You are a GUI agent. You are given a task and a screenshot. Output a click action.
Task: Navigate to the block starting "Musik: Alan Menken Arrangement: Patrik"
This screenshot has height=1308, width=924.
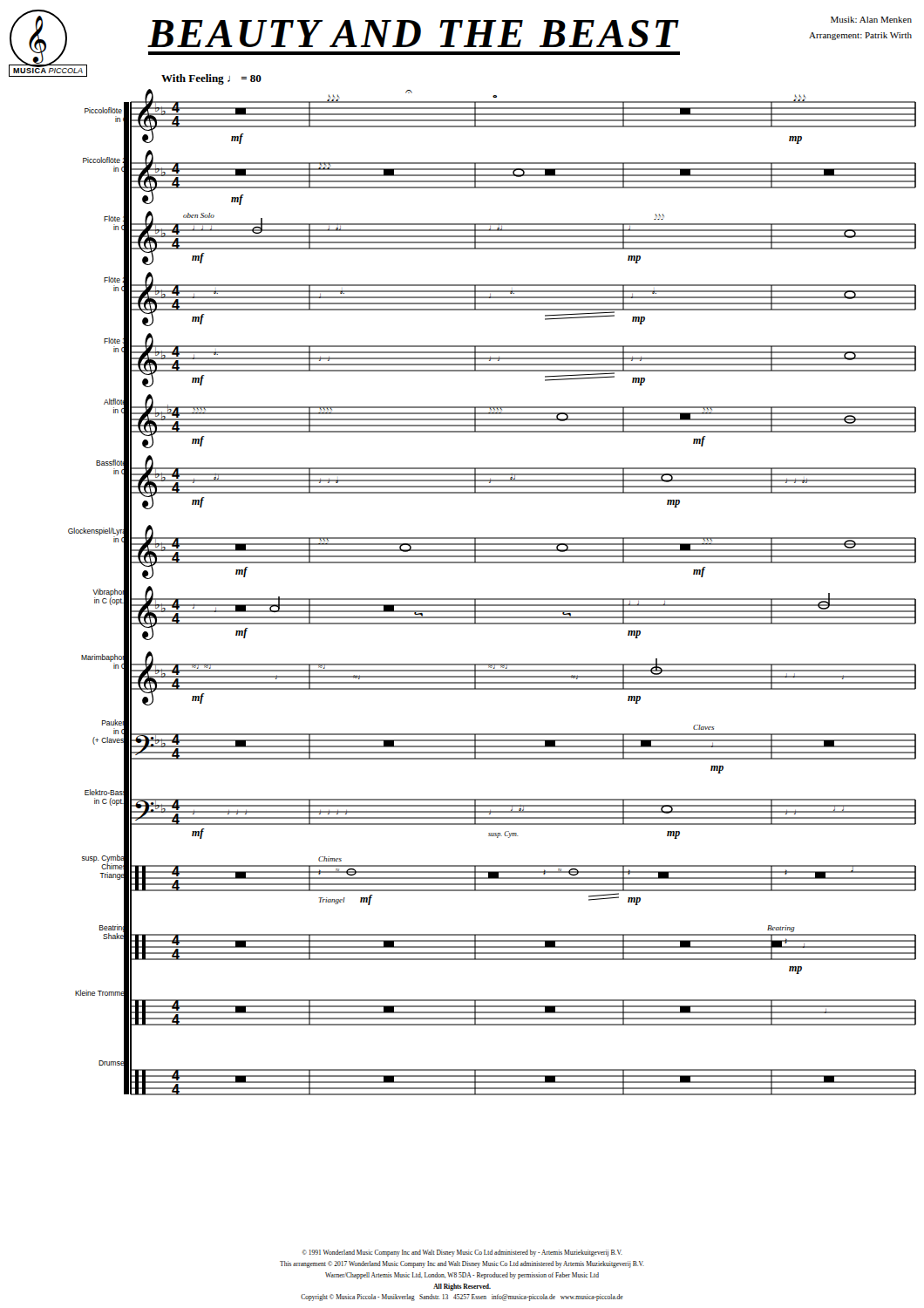tap(860, 27)
